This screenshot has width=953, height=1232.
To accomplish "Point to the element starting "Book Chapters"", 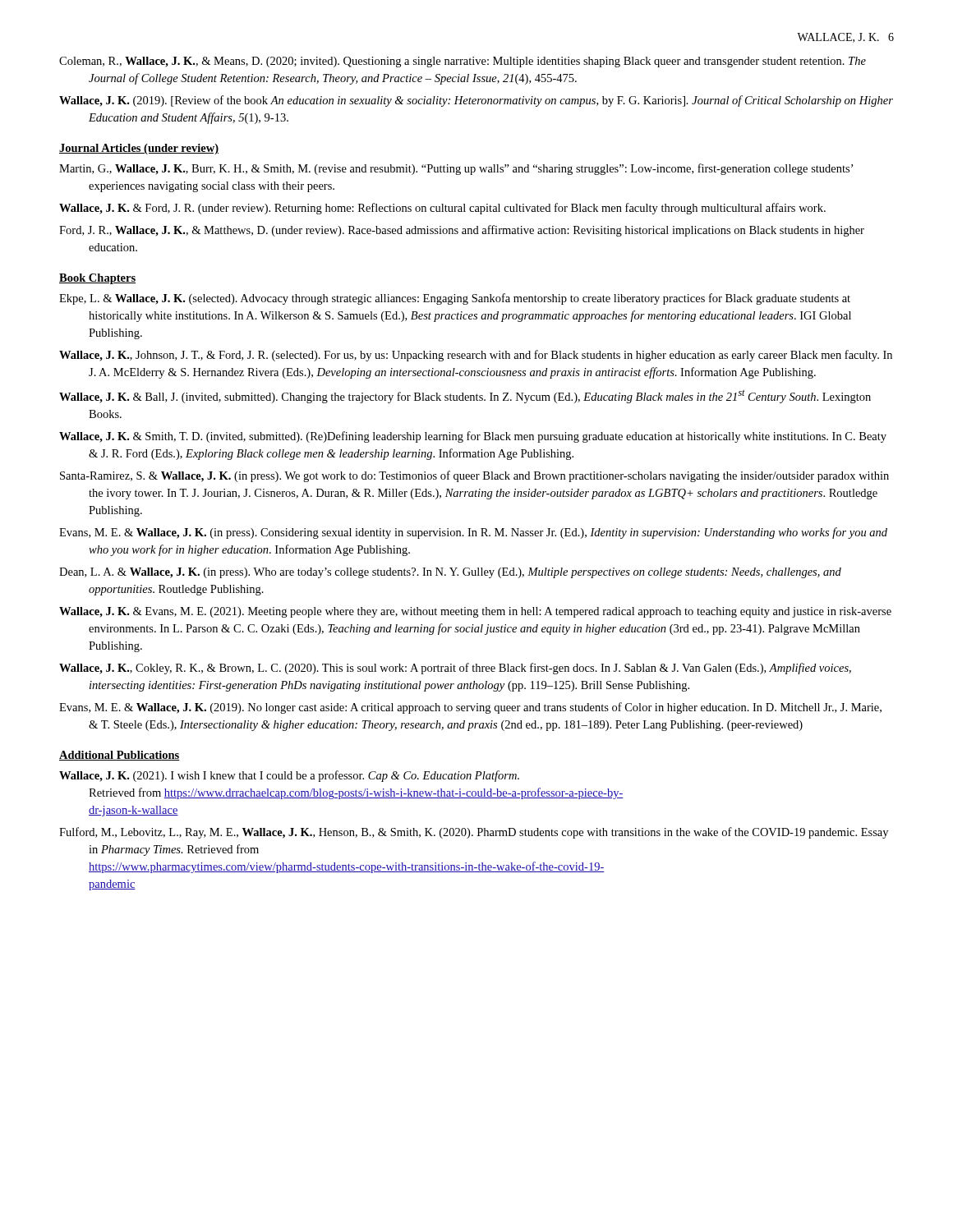I will coord(97,278).
